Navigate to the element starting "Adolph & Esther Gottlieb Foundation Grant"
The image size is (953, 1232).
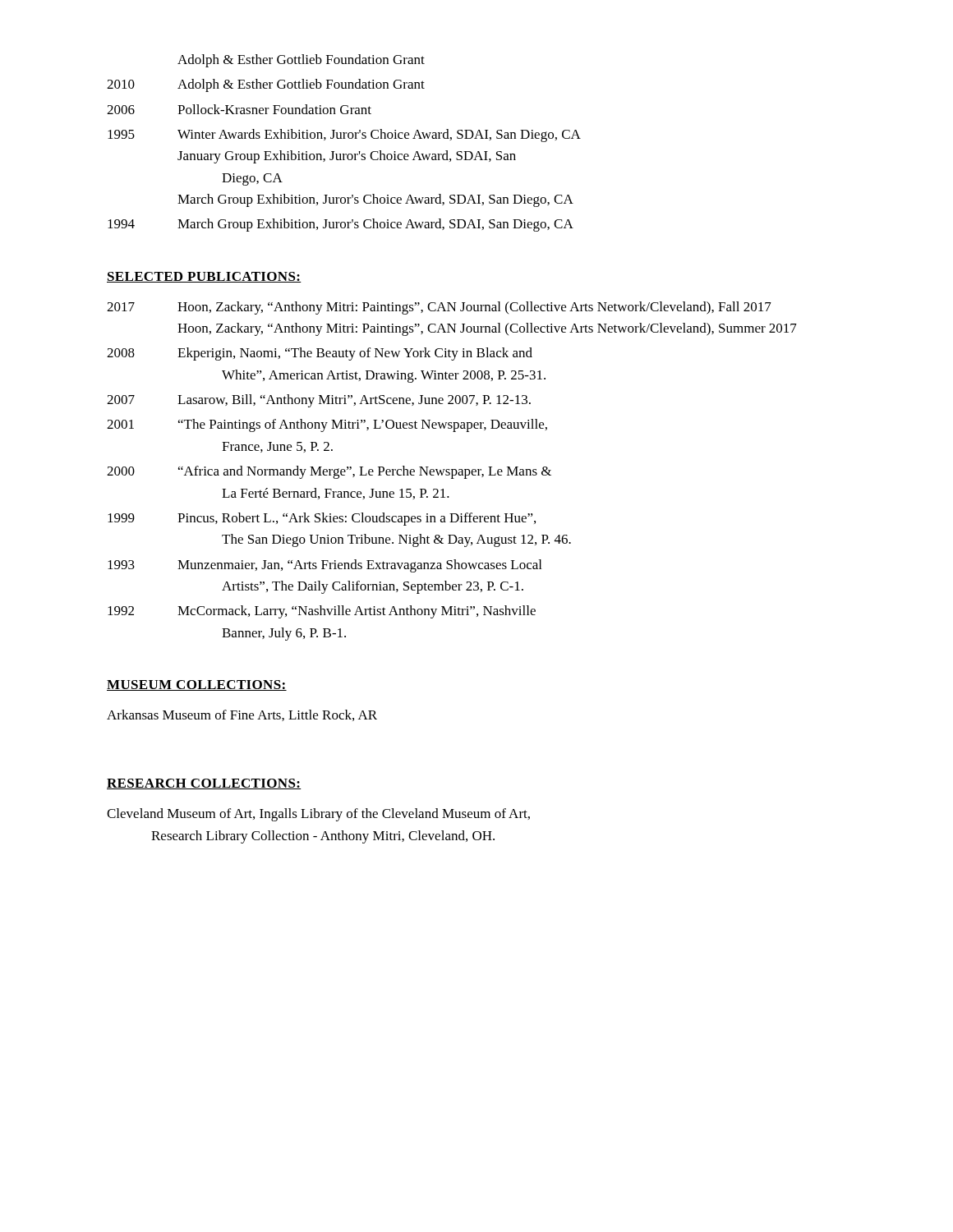click(x=301, y=61)
